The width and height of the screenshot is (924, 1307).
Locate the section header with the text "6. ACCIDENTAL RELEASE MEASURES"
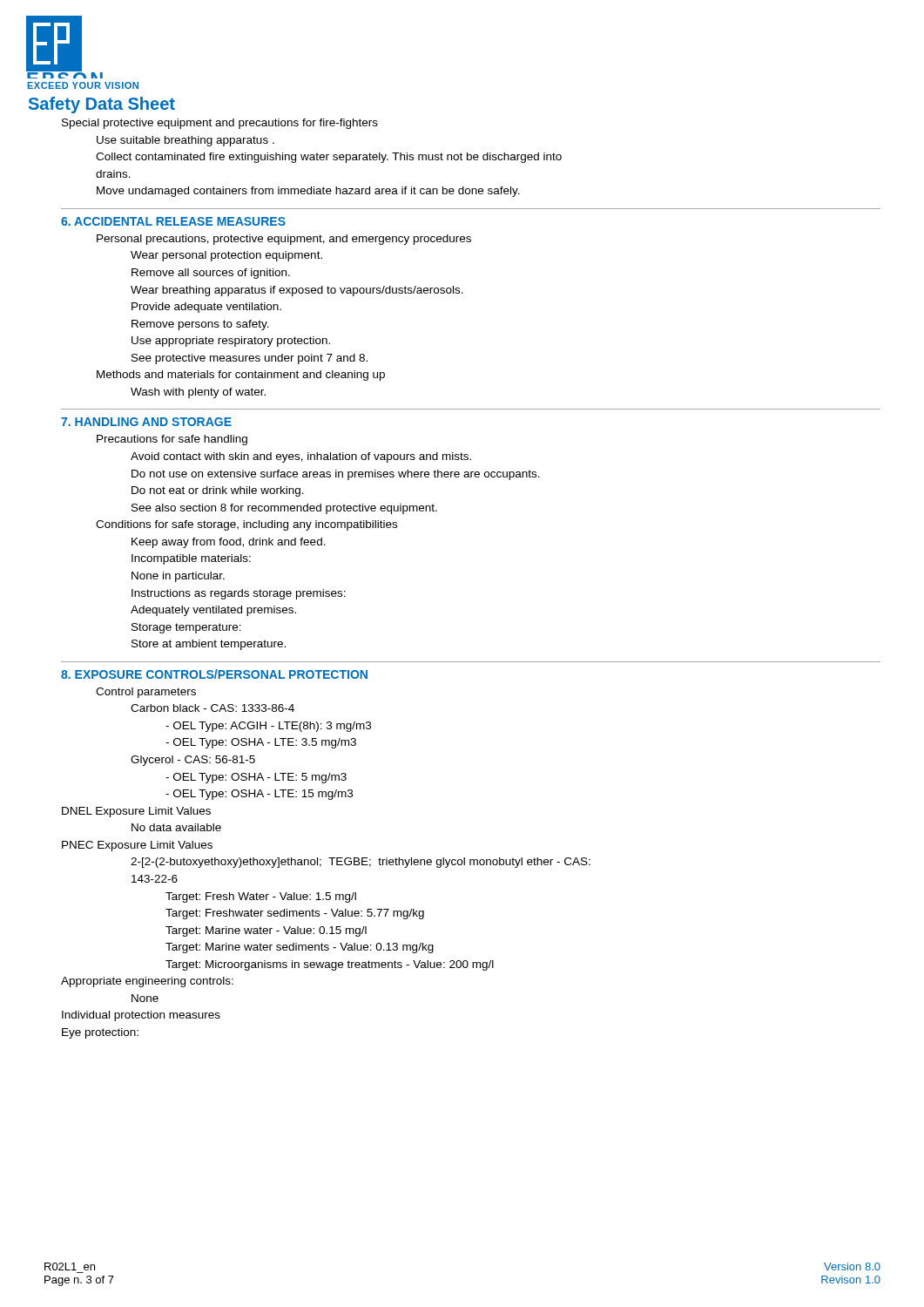173,221
